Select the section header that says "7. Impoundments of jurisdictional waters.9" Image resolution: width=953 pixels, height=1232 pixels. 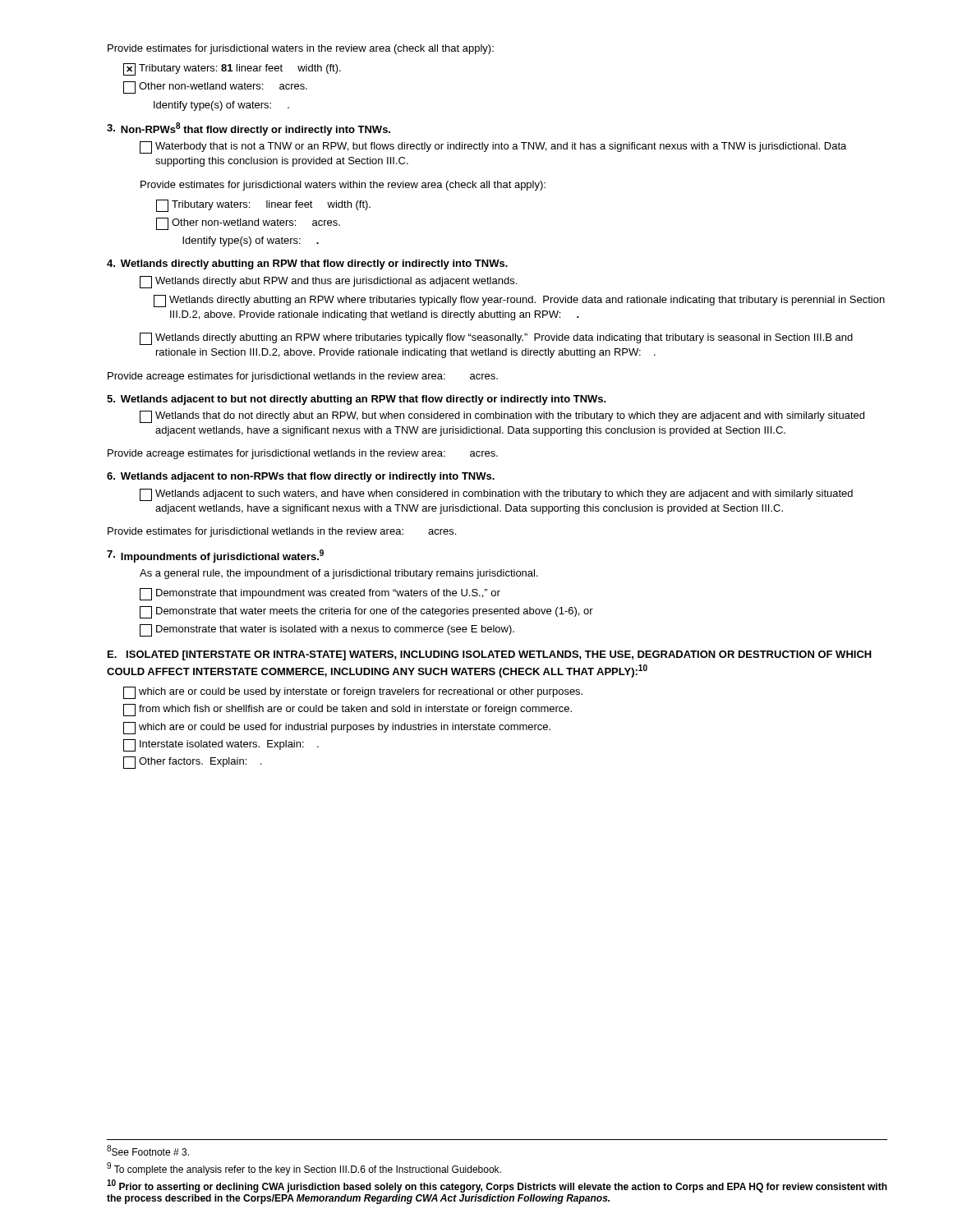tap(215, 556)
